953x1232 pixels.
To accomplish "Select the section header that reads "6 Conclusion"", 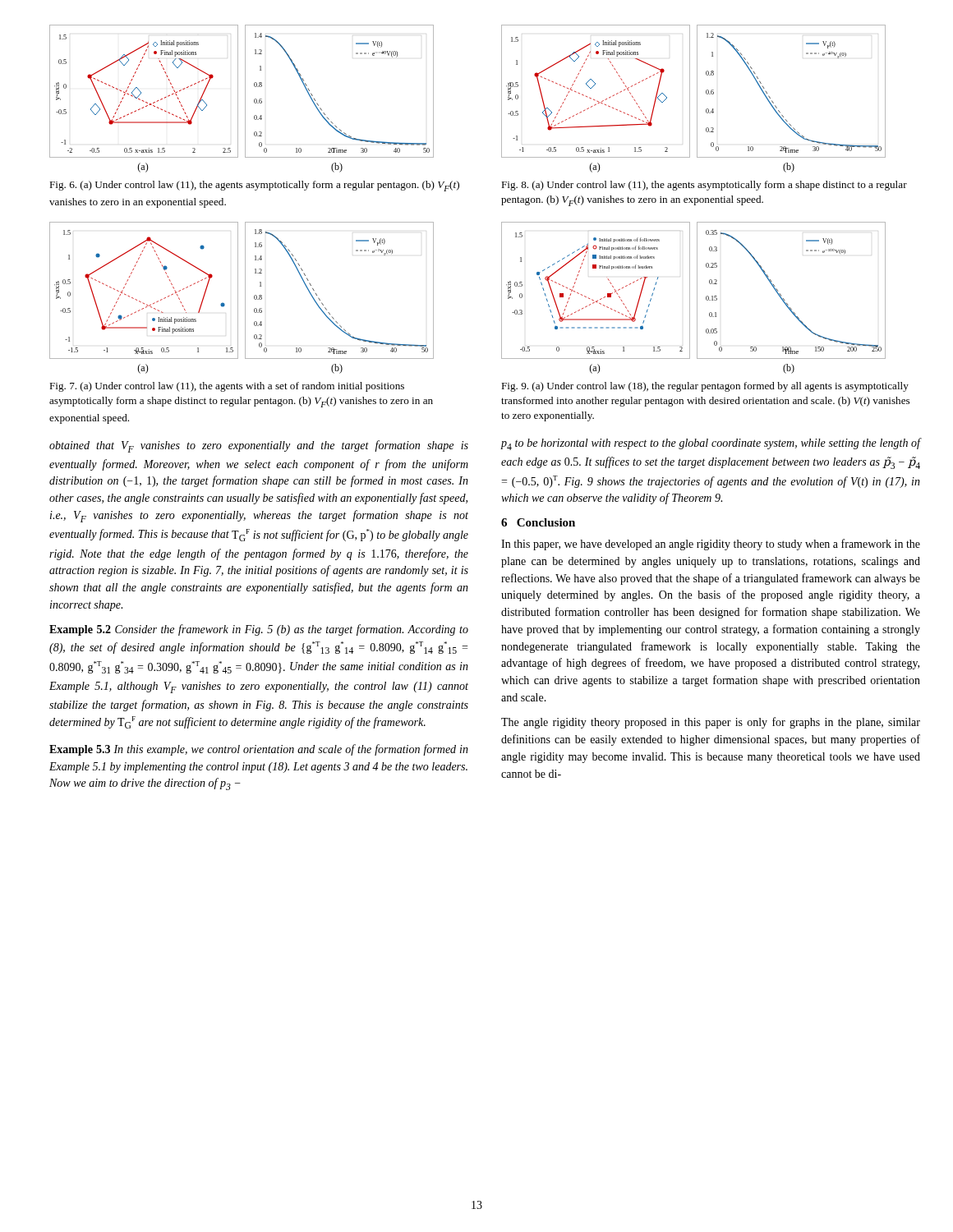I will [x=538, y=523].
